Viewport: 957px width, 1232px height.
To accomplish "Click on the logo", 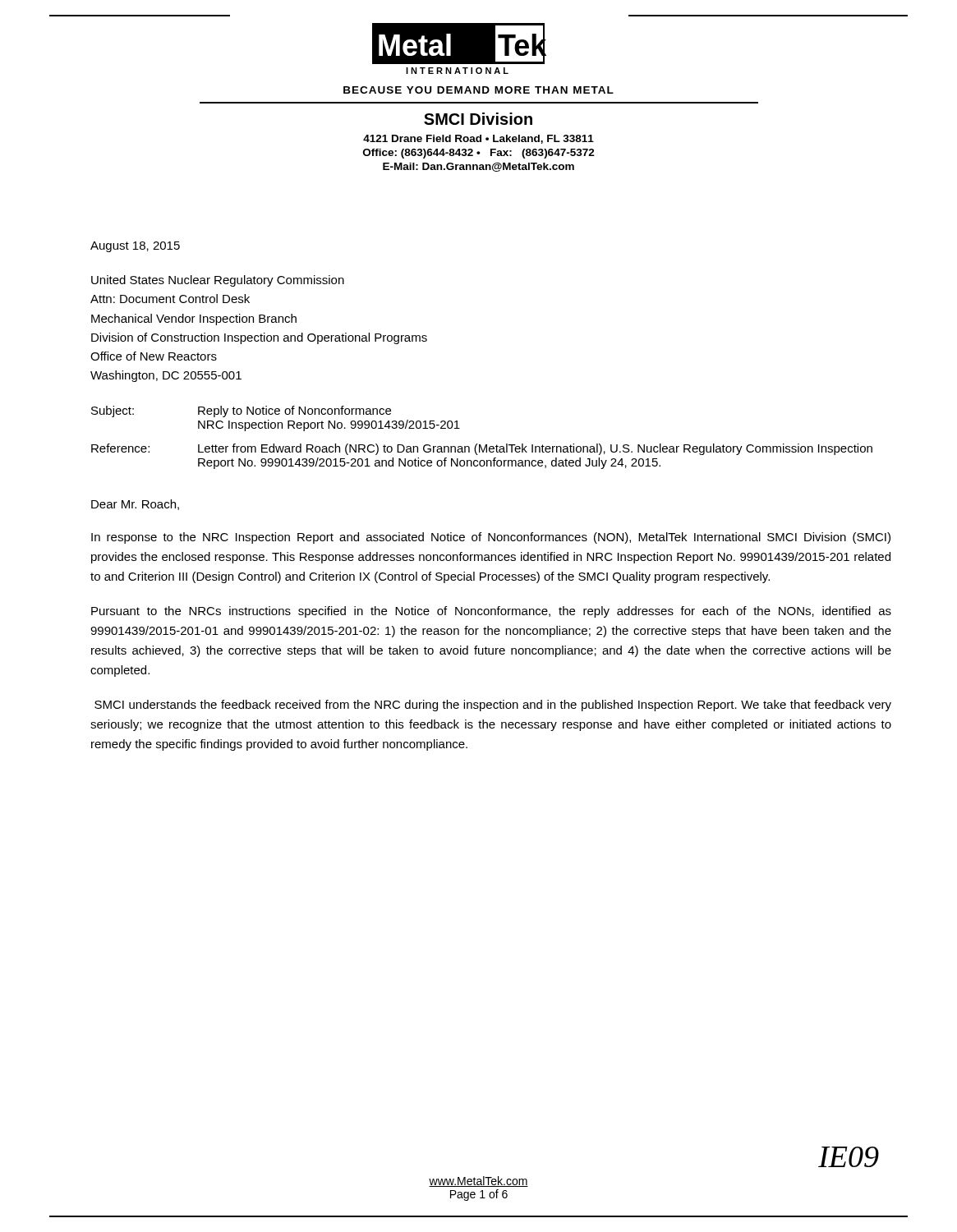I will (478, 51).
